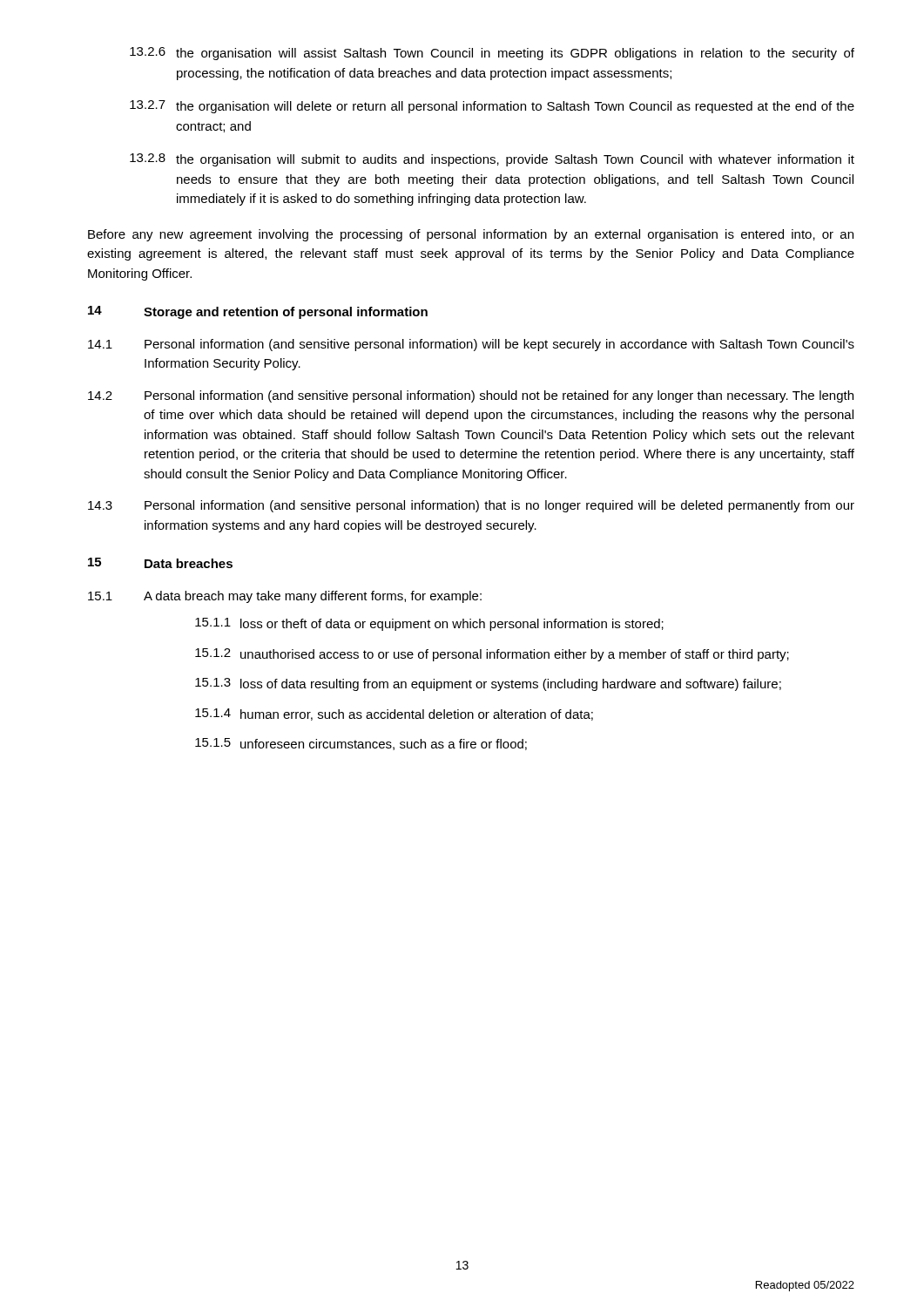Find the region starting "1 A data breach"
The image size is (924, 1307).
(471, 596)
